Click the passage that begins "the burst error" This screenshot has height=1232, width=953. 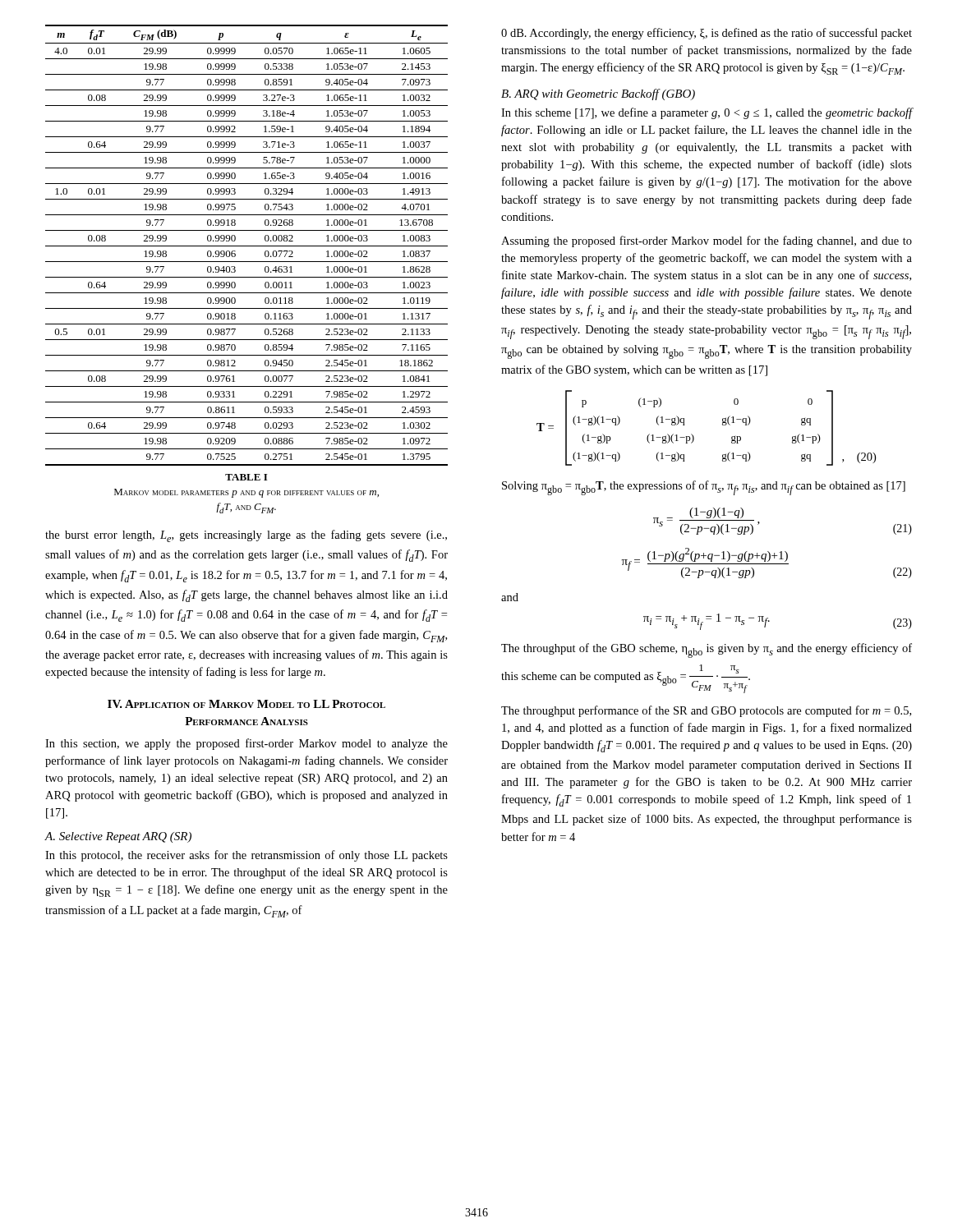point(246,603)
